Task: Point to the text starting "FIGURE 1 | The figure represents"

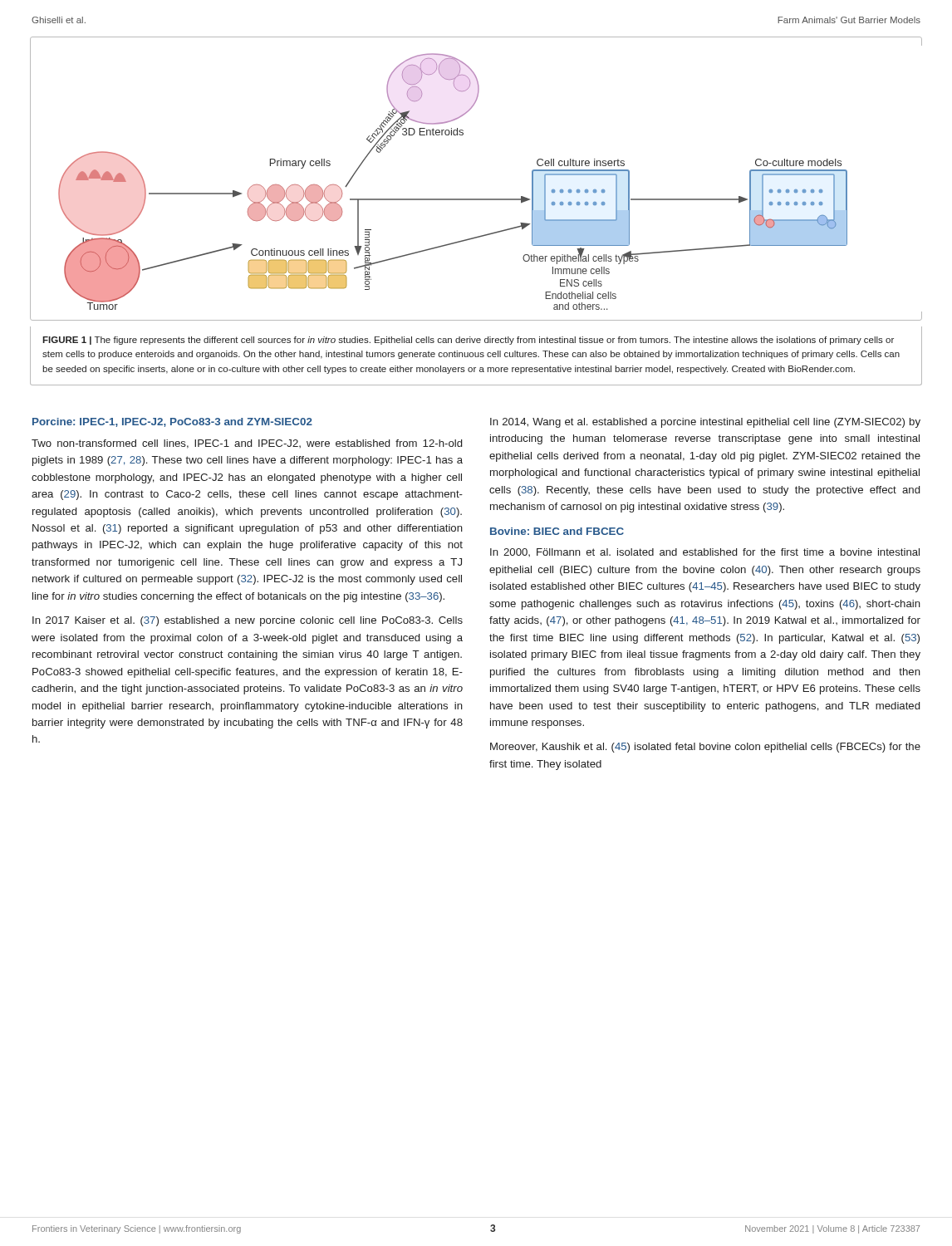Action: [x=471, y=354]
